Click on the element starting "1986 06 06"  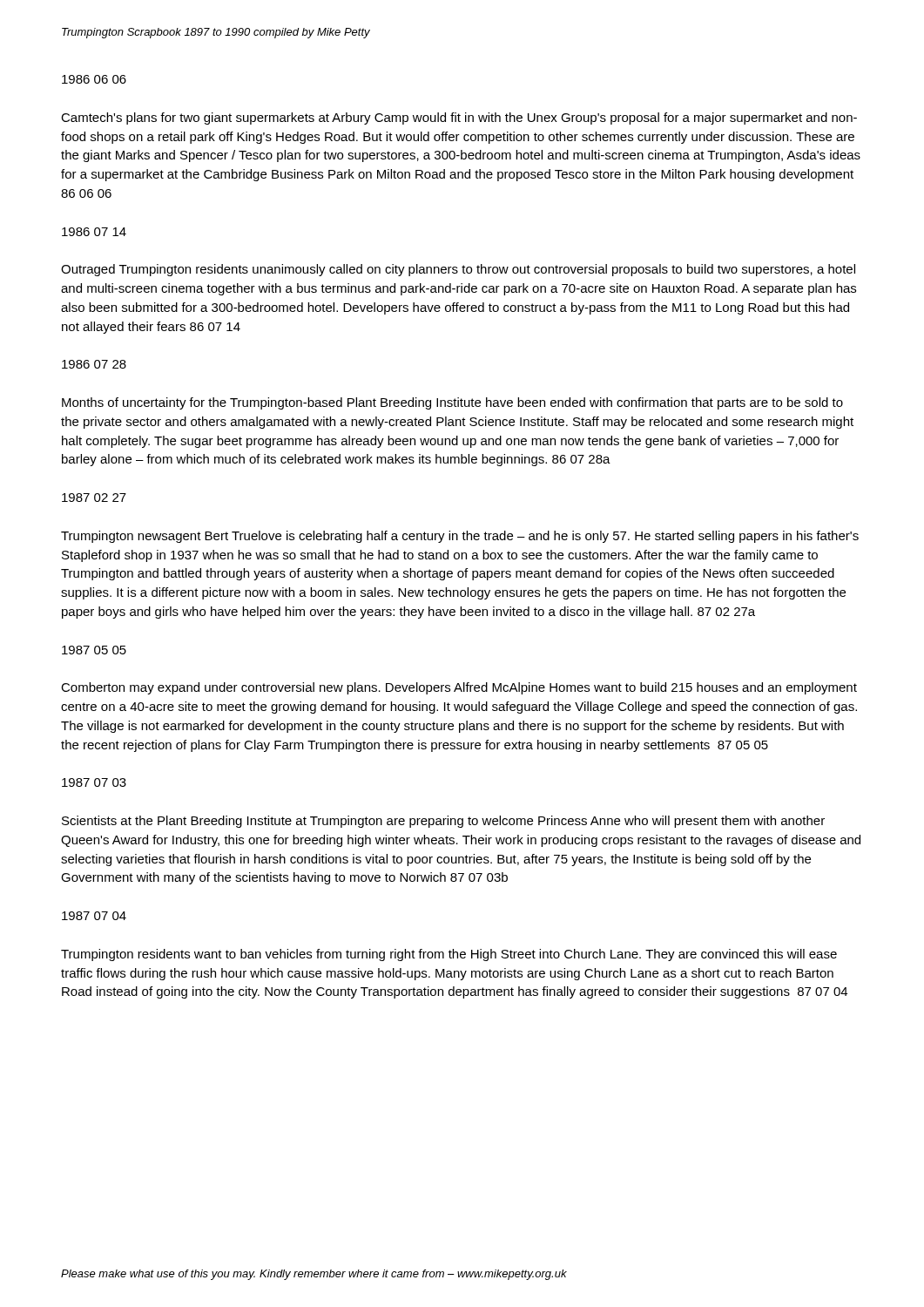94,79
